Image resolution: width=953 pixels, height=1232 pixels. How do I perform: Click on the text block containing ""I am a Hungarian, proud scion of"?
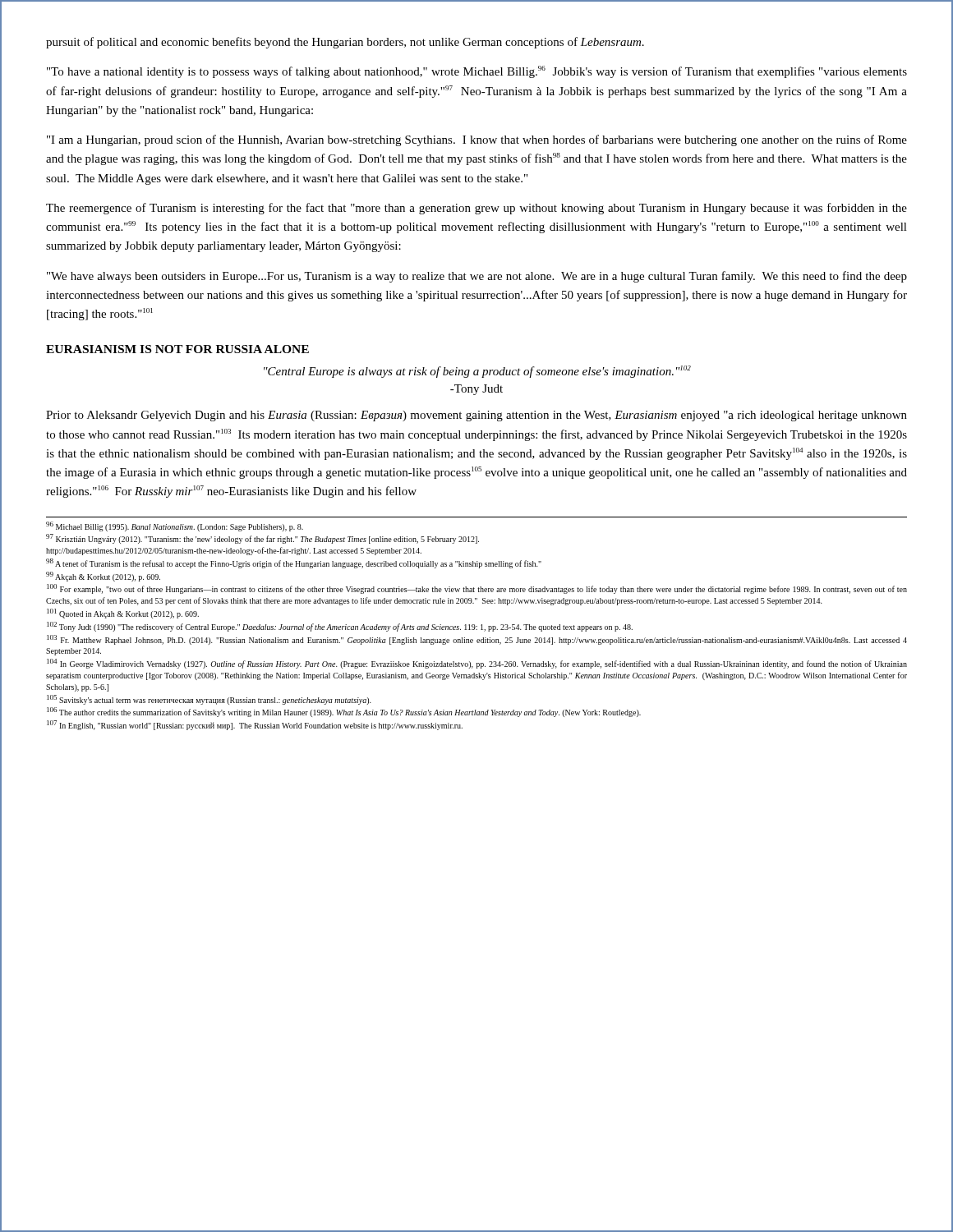tap(476, 159)
